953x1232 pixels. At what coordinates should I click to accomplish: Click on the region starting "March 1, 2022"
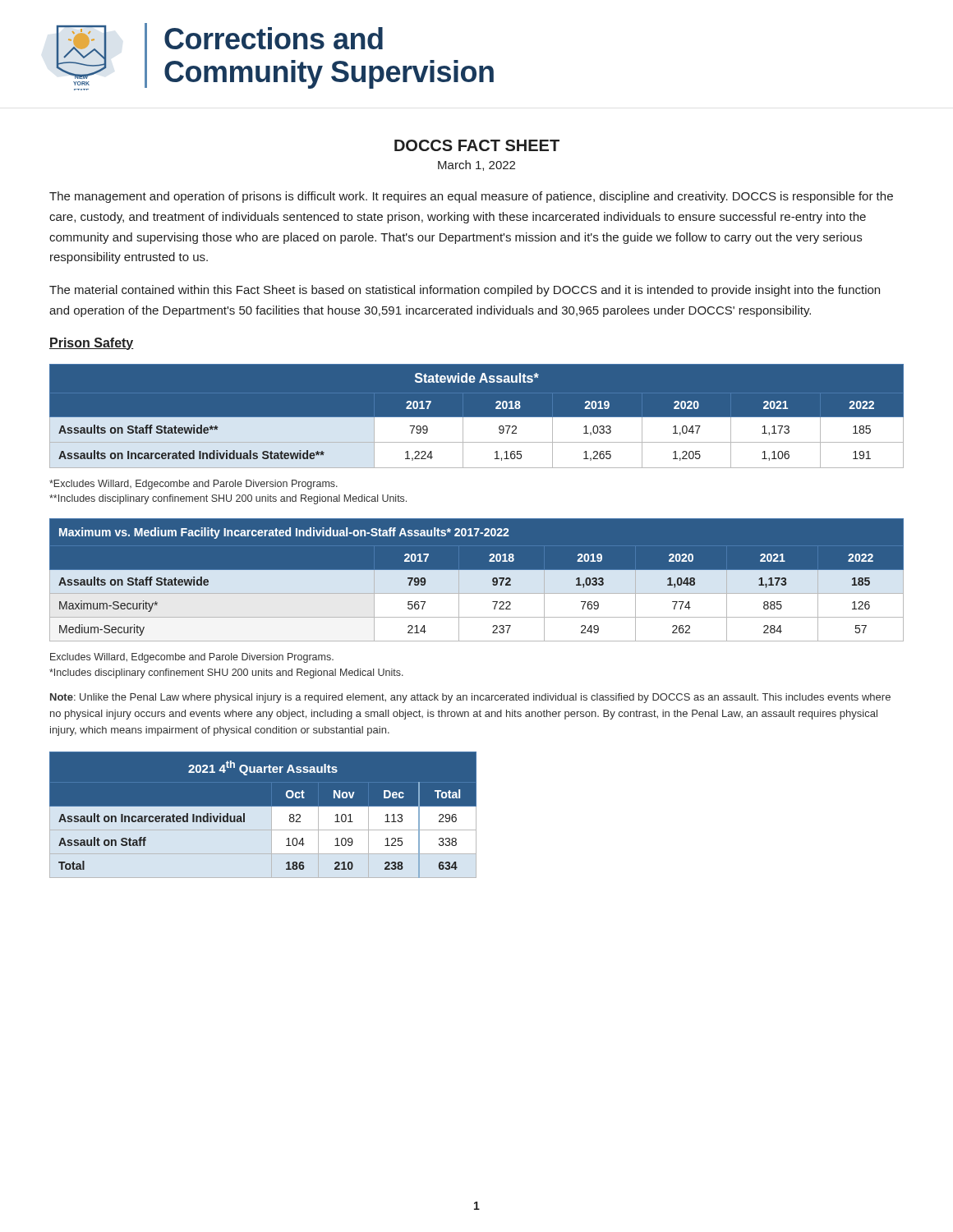click(476, 165)
